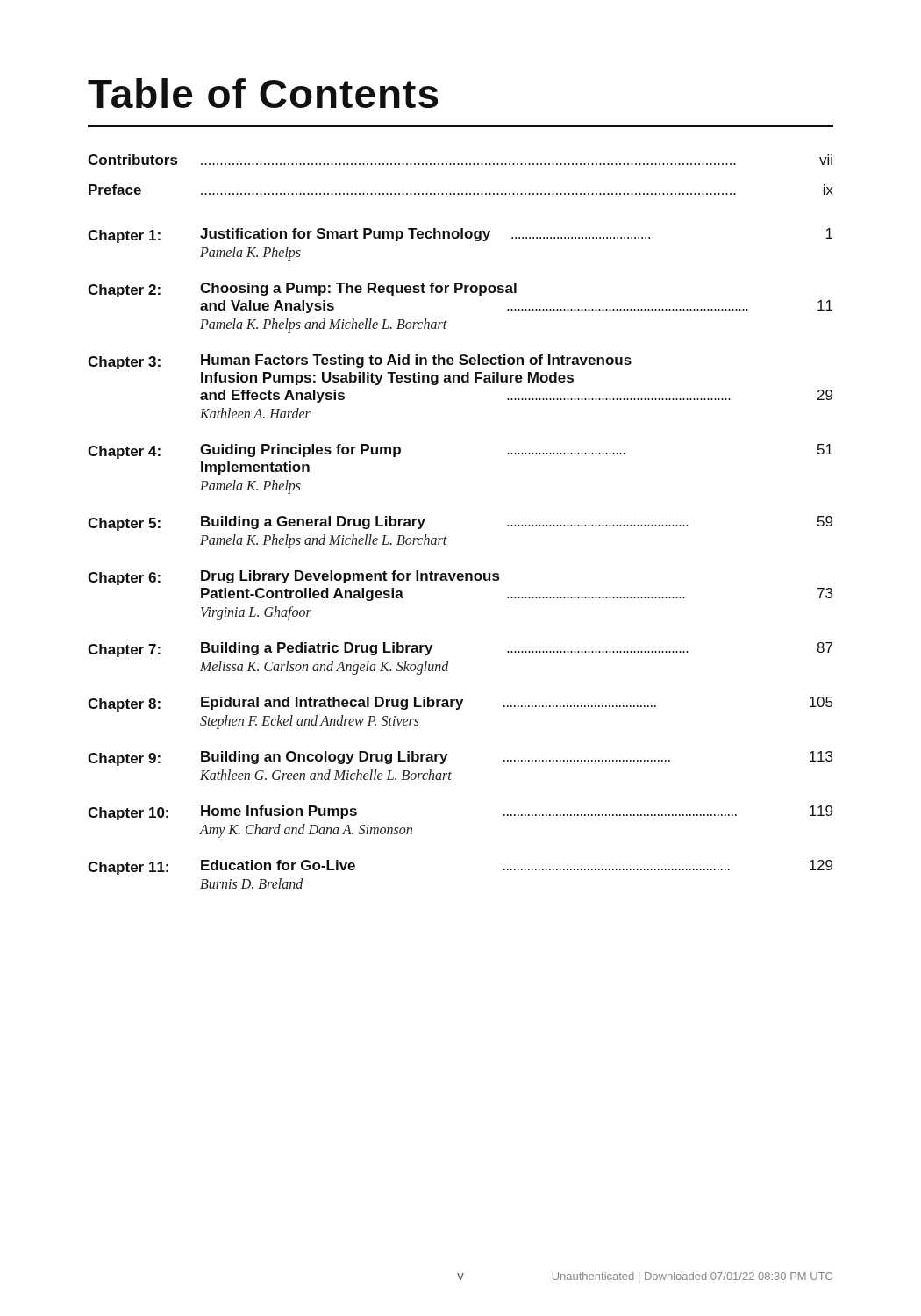Find the list item containing "Chapter 1: Justification for Smart Pump Technology ........................................"
This screenshot has height=1316, width=921.
460,243
